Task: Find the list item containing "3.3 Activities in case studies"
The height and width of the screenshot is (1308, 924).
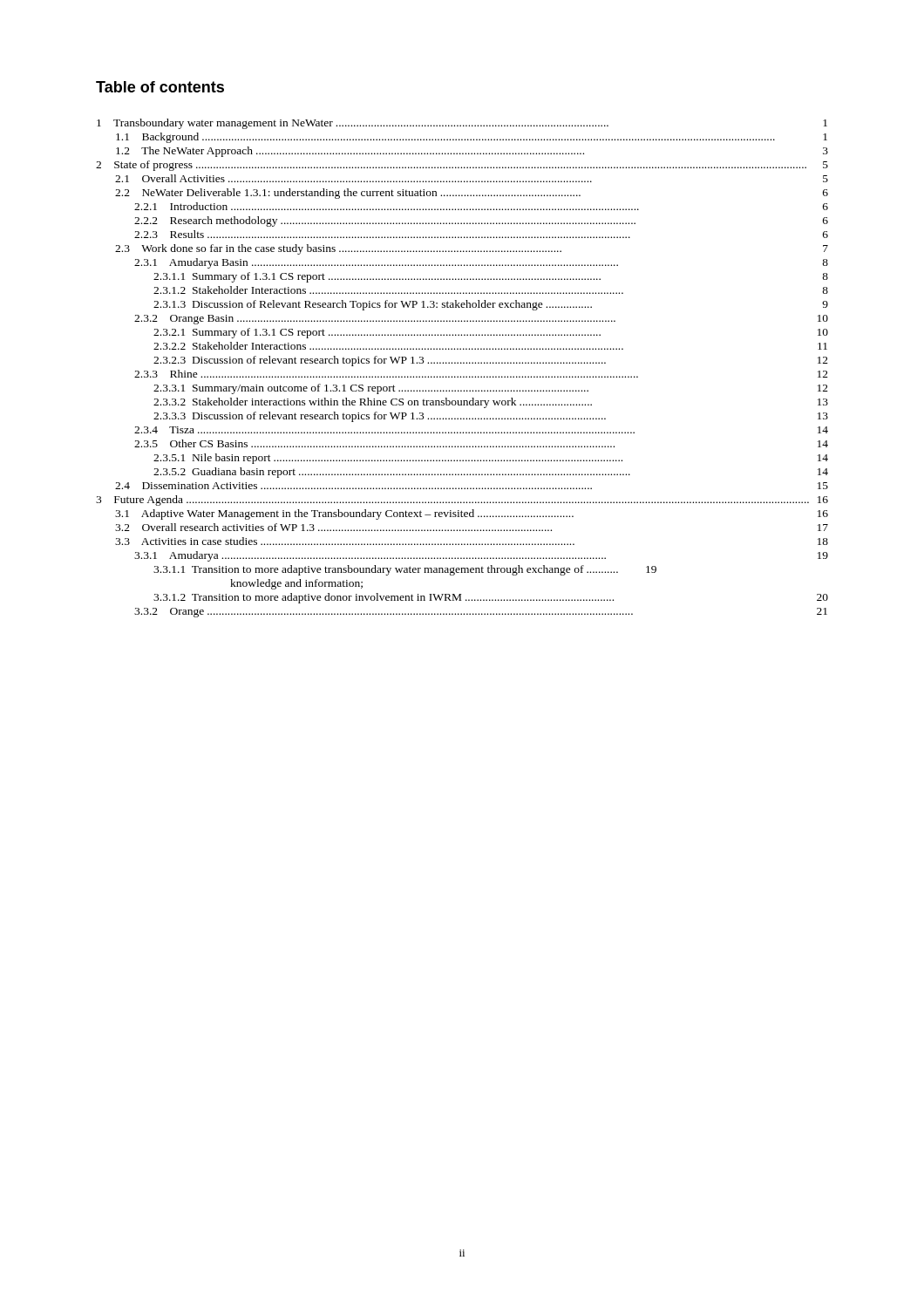Action: coord(462,542)
